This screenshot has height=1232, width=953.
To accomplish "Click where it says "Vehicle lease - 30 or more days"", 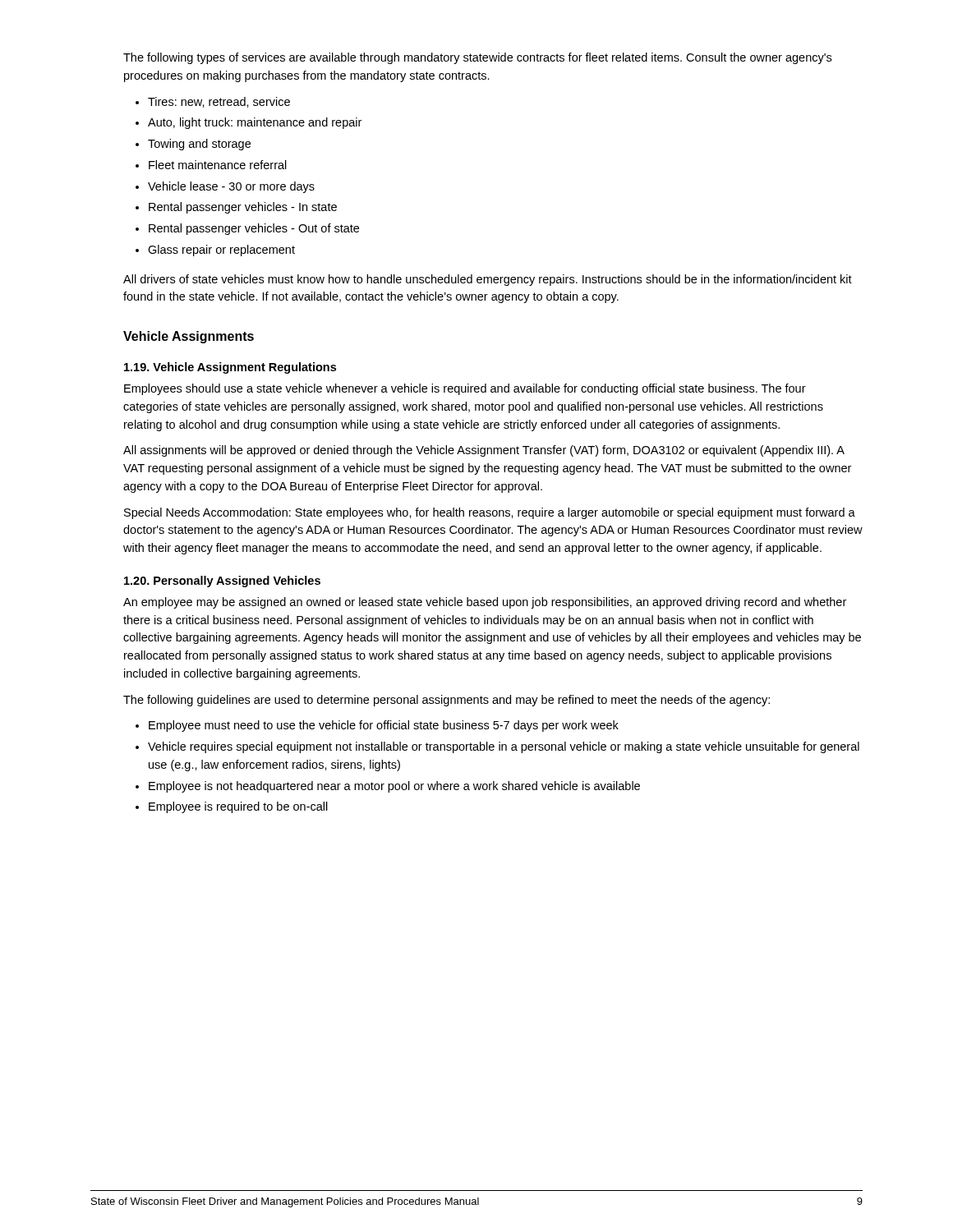I will click(231, 186).
